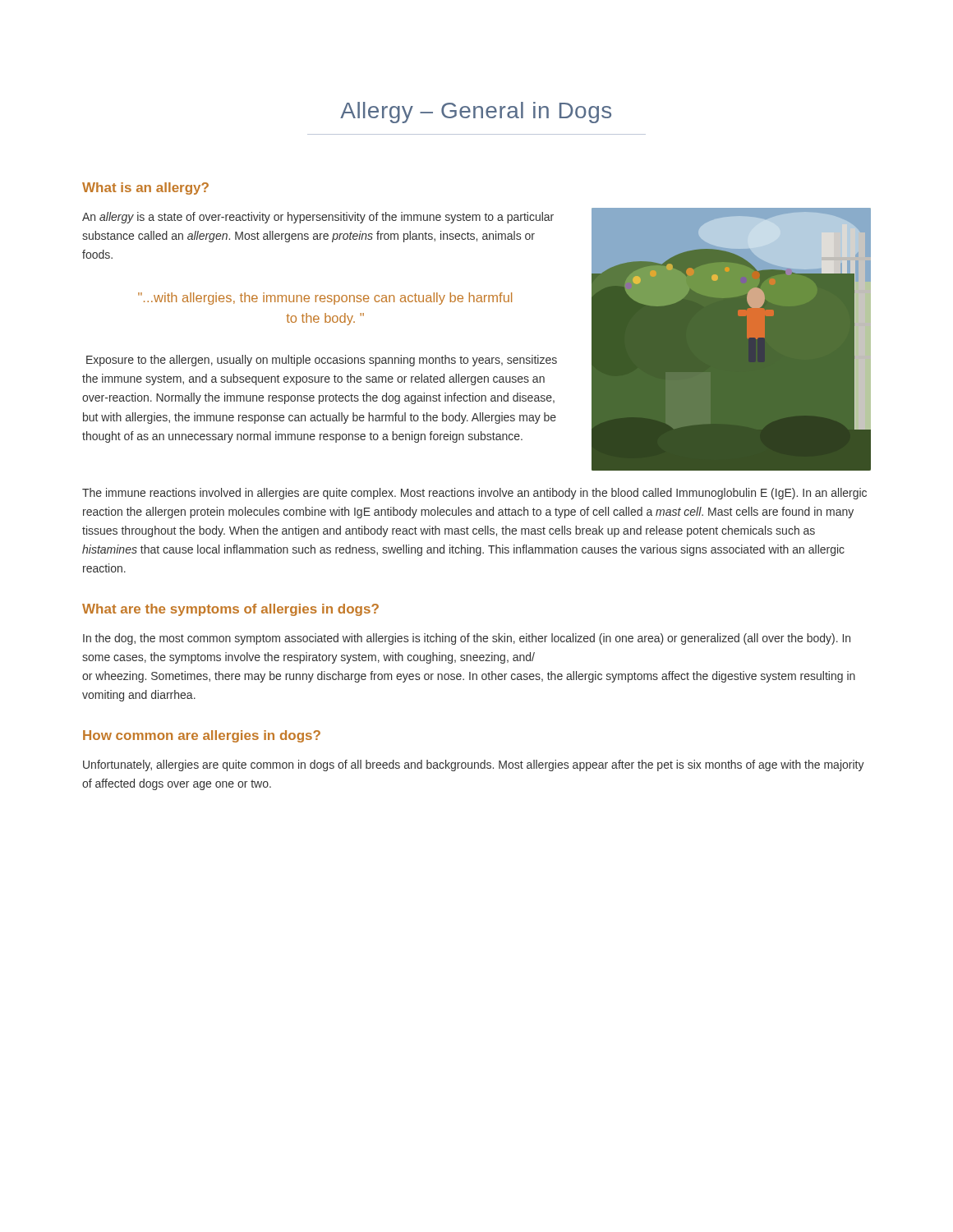Screen dimensions: 1232x953
Task: Locate the section header that opens with "What are the symptoms"
Action: tap(231, 609)
